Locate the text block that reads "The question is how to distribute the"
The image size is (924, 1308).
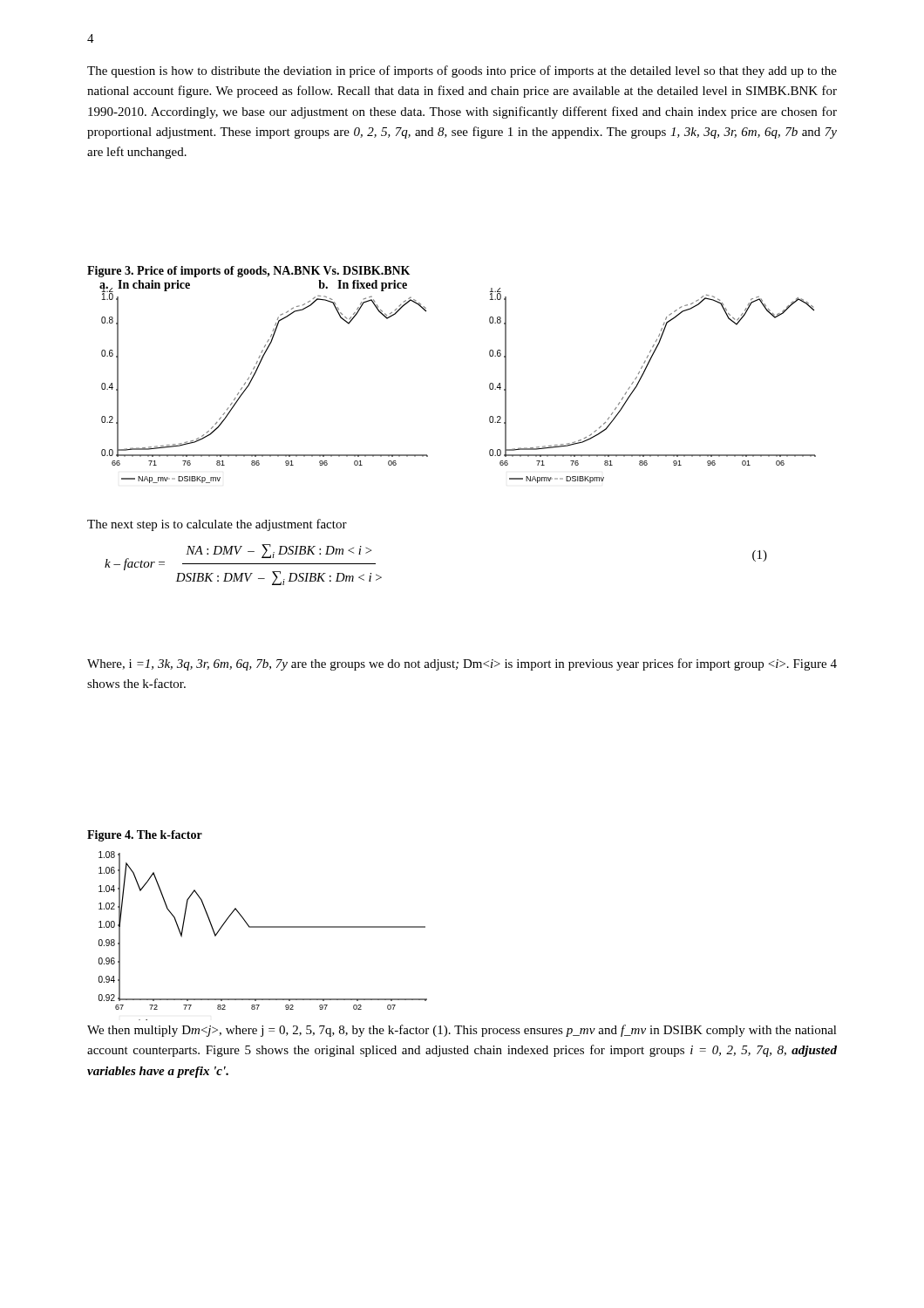462,111
